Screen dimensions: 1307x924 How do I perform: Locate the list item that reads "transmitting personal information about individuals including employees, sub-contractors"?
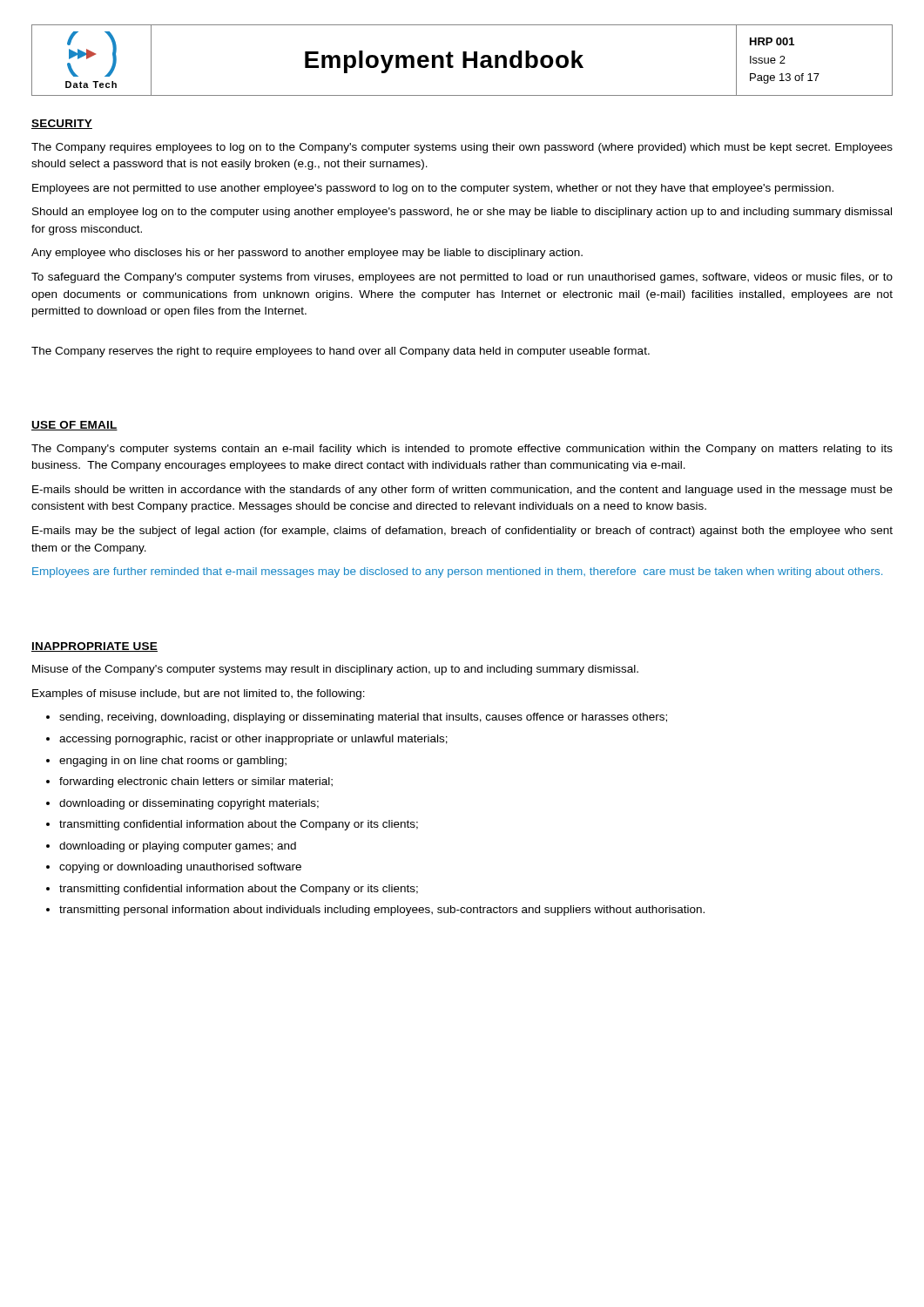382,910
